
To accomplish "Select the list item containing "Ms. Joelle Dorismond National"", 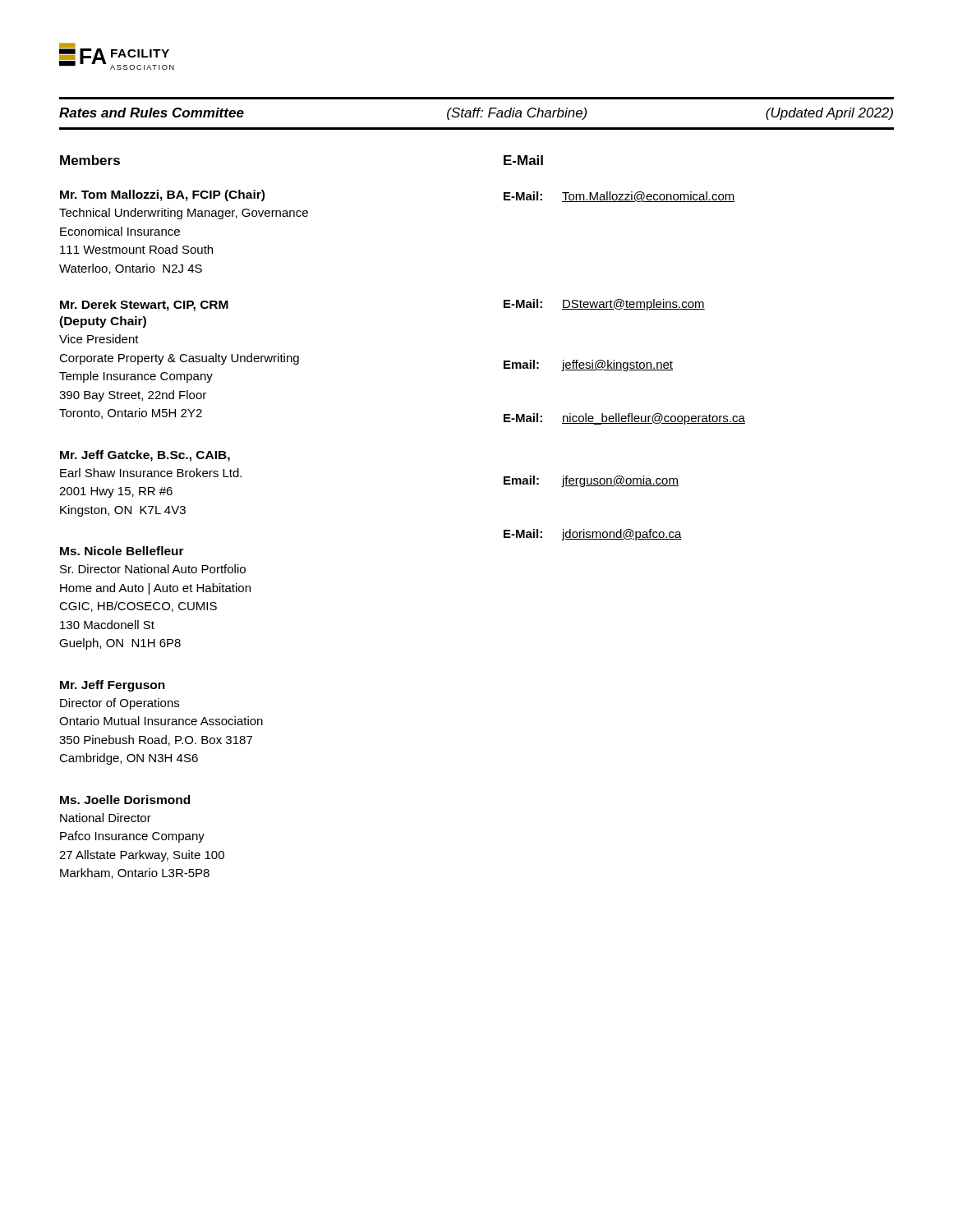I will (x=125, y=800).
